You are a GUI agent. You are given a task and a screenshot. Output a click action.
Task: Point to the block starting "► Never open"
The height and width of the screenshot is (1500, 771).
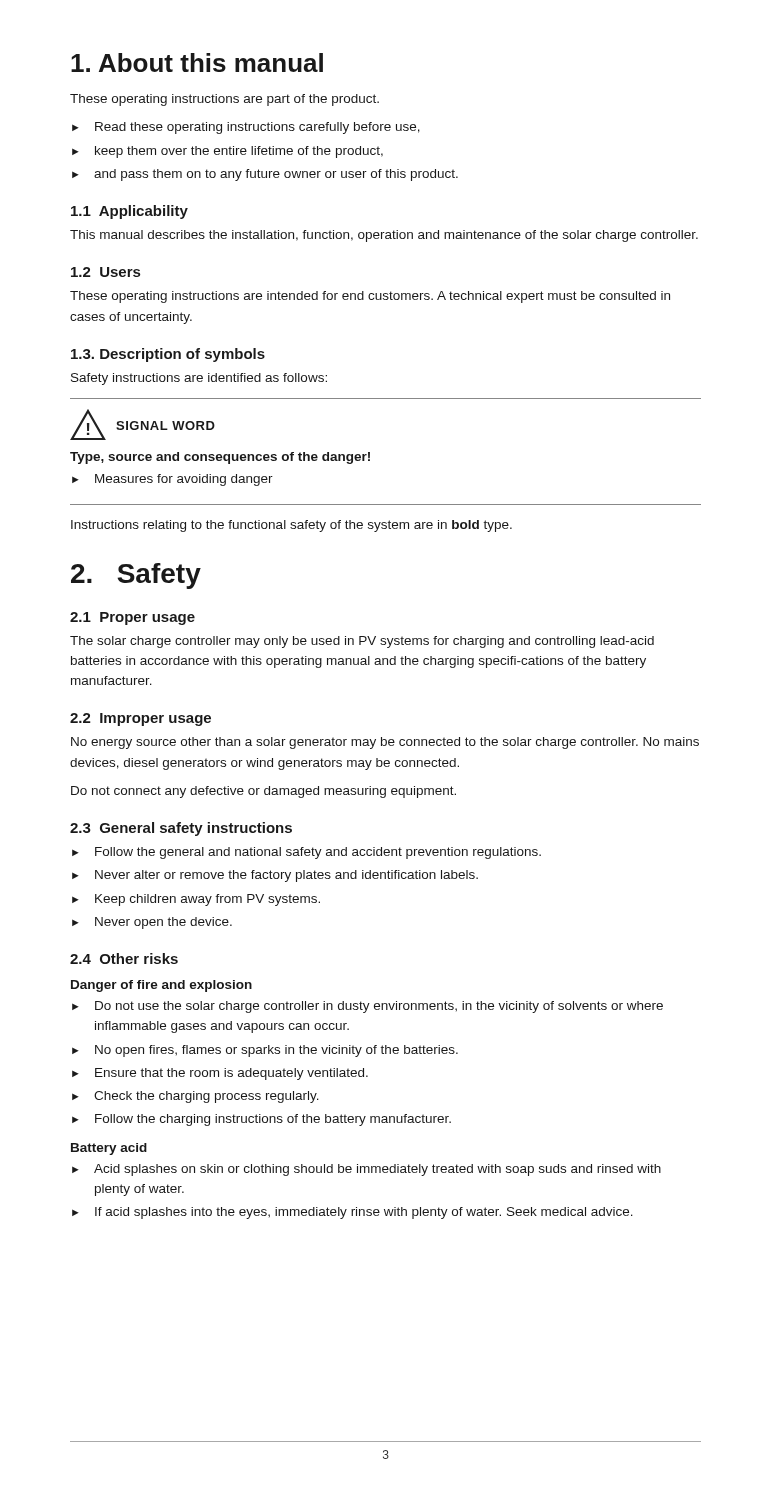coord(152,923)
